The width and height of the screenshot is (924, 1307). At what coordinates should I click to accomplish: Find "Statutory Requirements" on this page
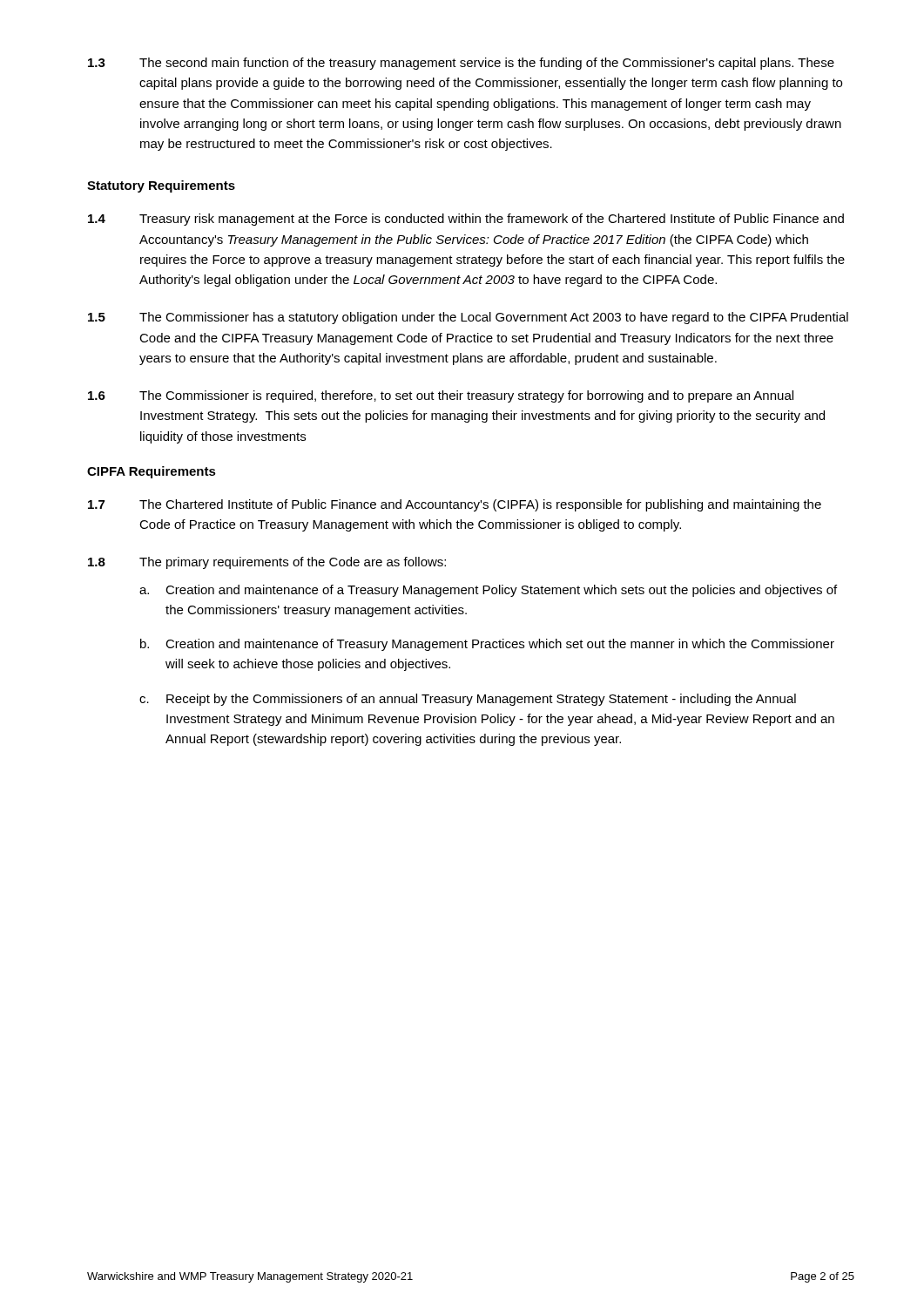pos(161,185)
